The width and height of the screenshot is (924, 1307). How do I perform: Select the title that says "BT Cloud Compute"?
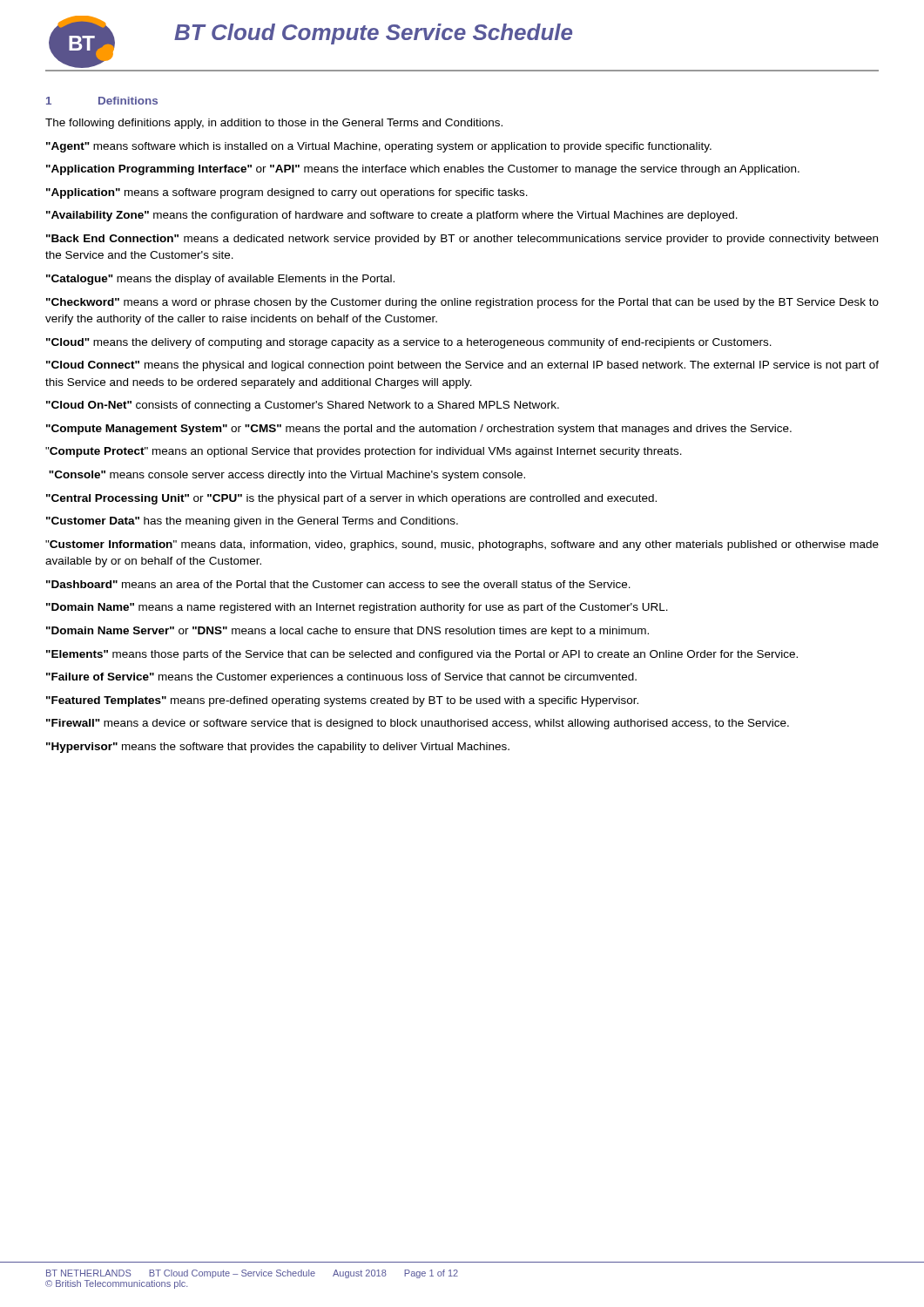[x=374, y=32]
